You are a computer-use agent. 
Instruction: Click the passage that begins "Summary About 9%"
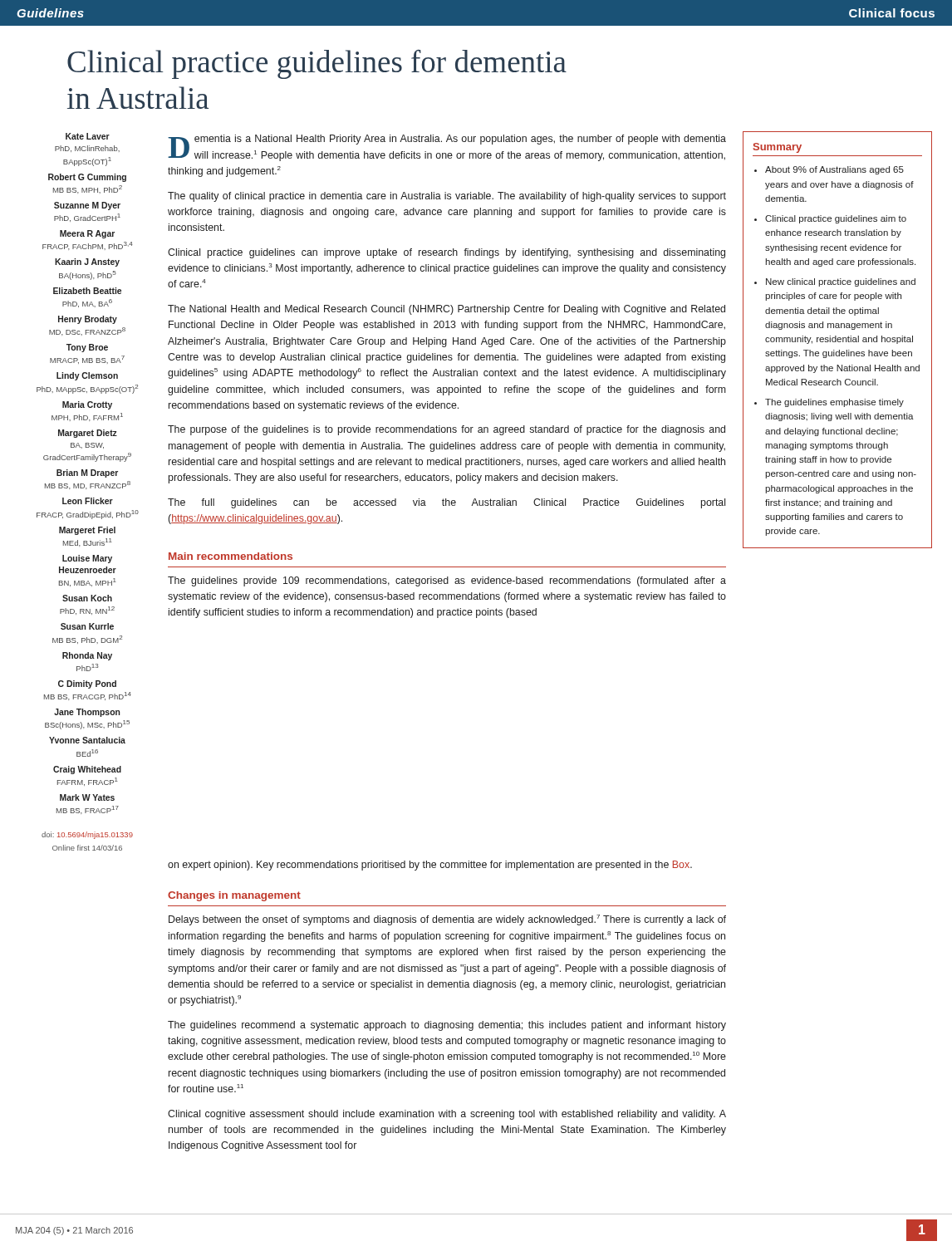[x=837, y=340]
